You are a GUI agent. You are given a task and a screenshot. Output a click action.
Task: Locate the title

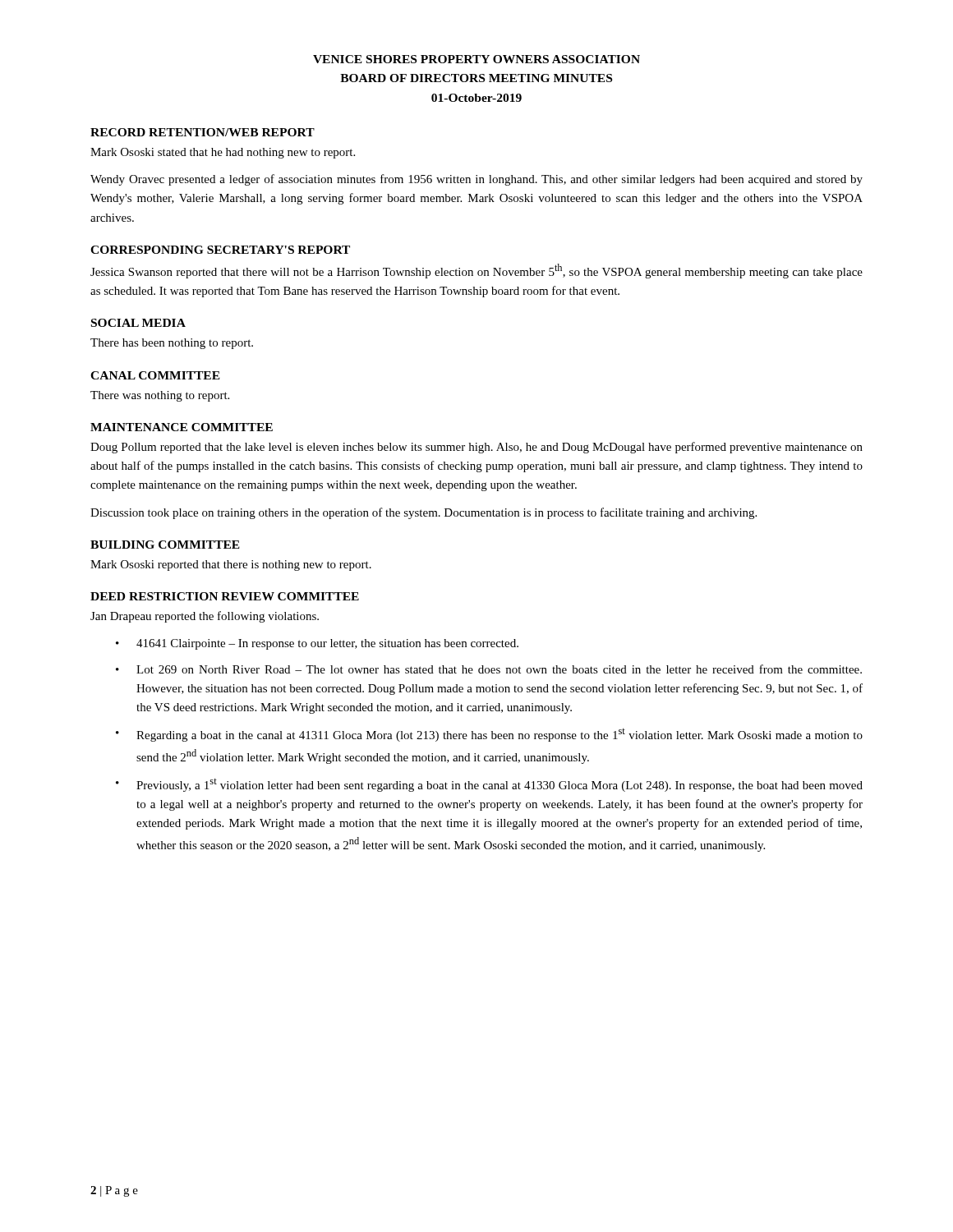click(x=476, y=78)
